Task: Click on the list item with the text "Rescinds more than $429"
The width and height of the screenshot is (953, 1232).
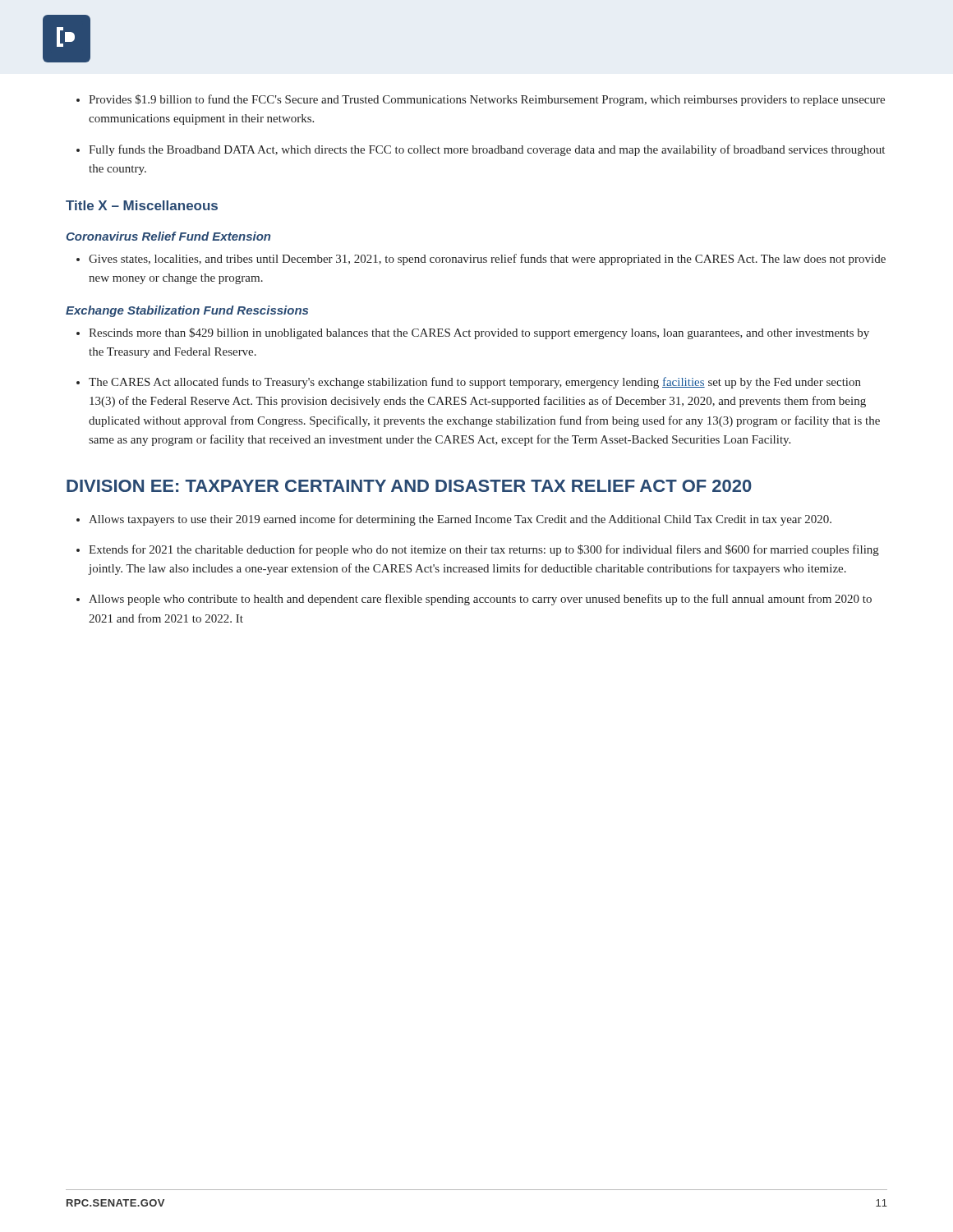Action: [x=476, y=342]
